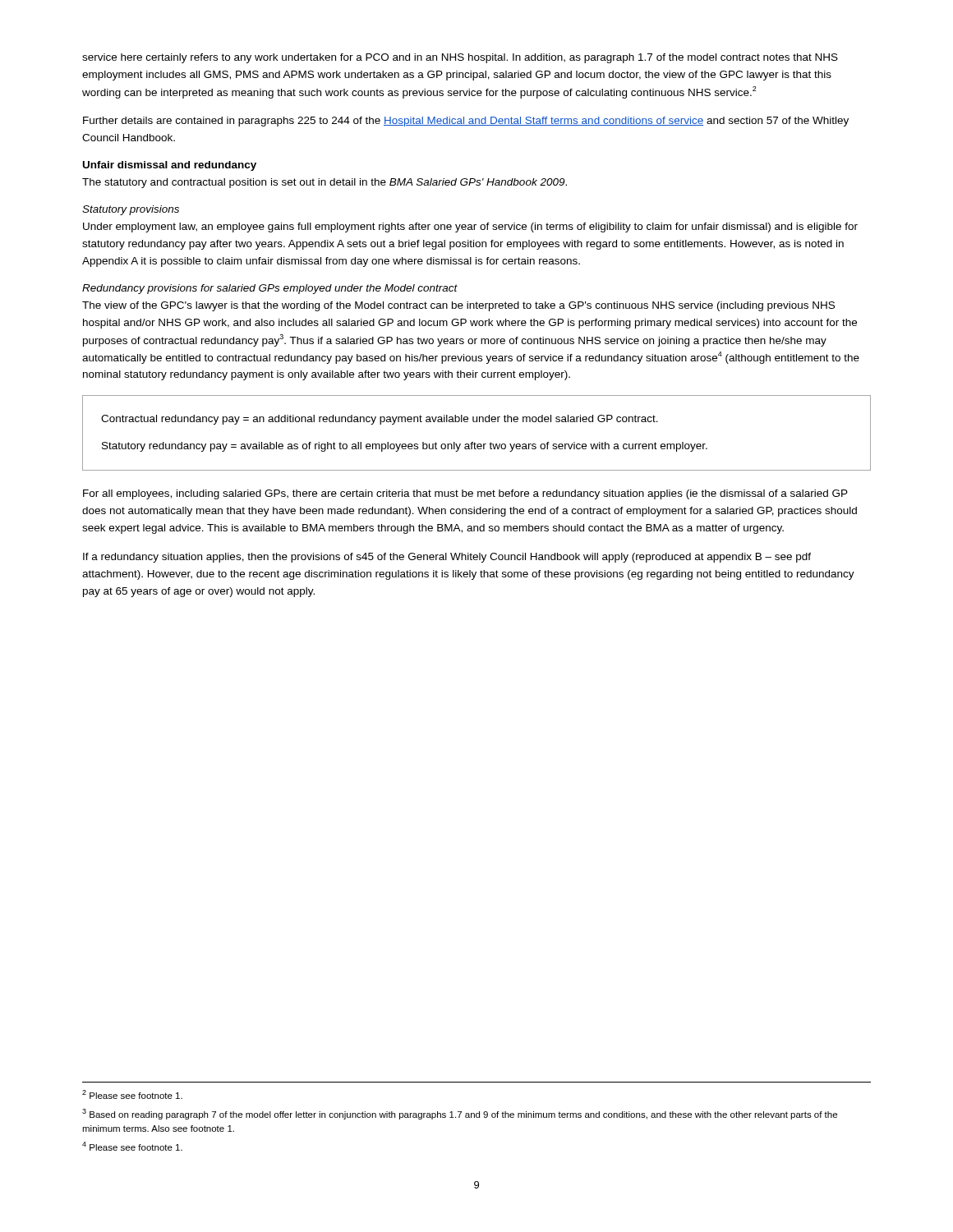This screenshot has height=1232, width=953.
Task: Locate the element starting "Statutory provisions"
Action: [x=131, y=209]
